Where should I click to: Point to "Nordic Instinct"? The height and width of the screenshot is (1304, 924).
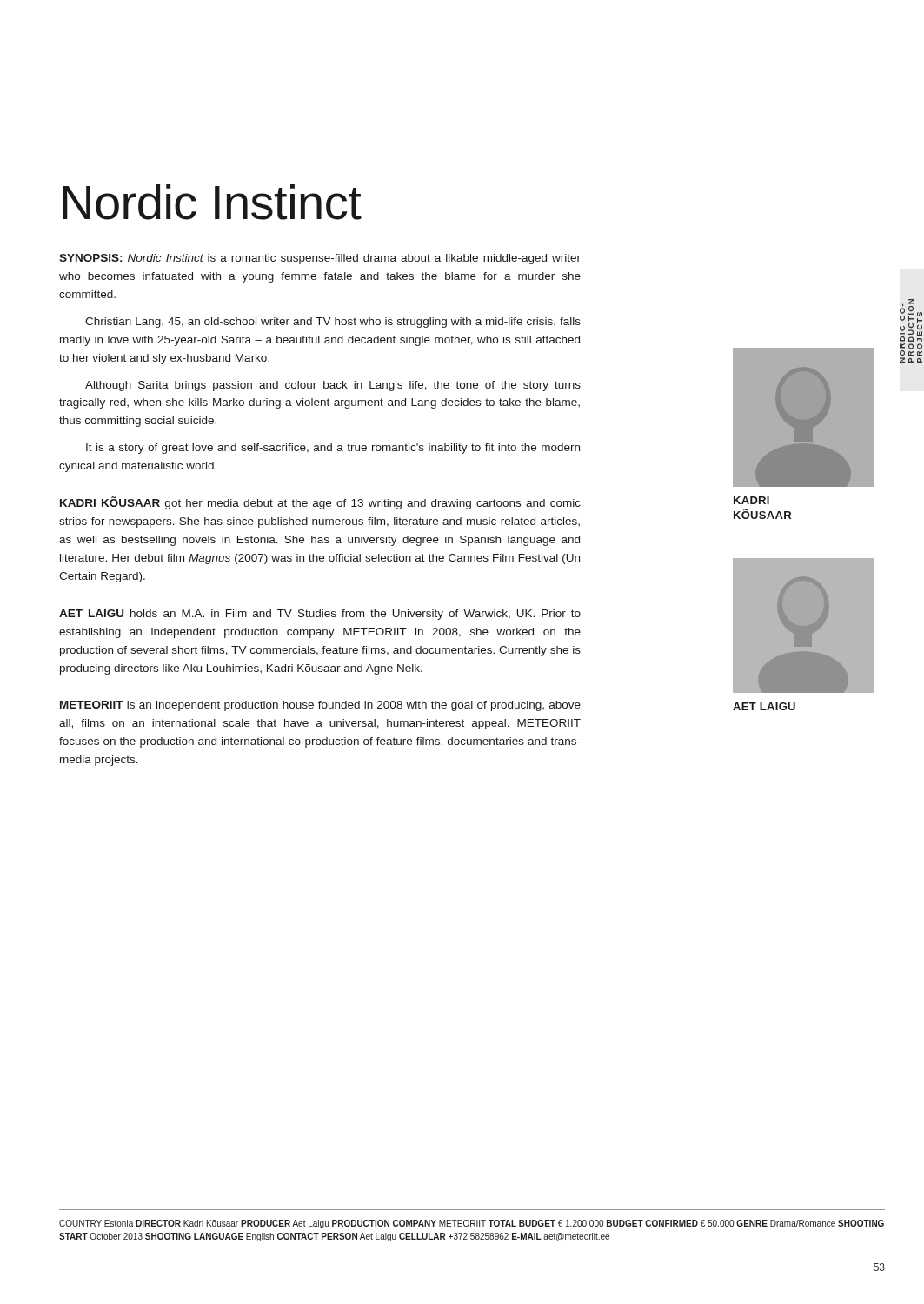[x=320, y=202]
